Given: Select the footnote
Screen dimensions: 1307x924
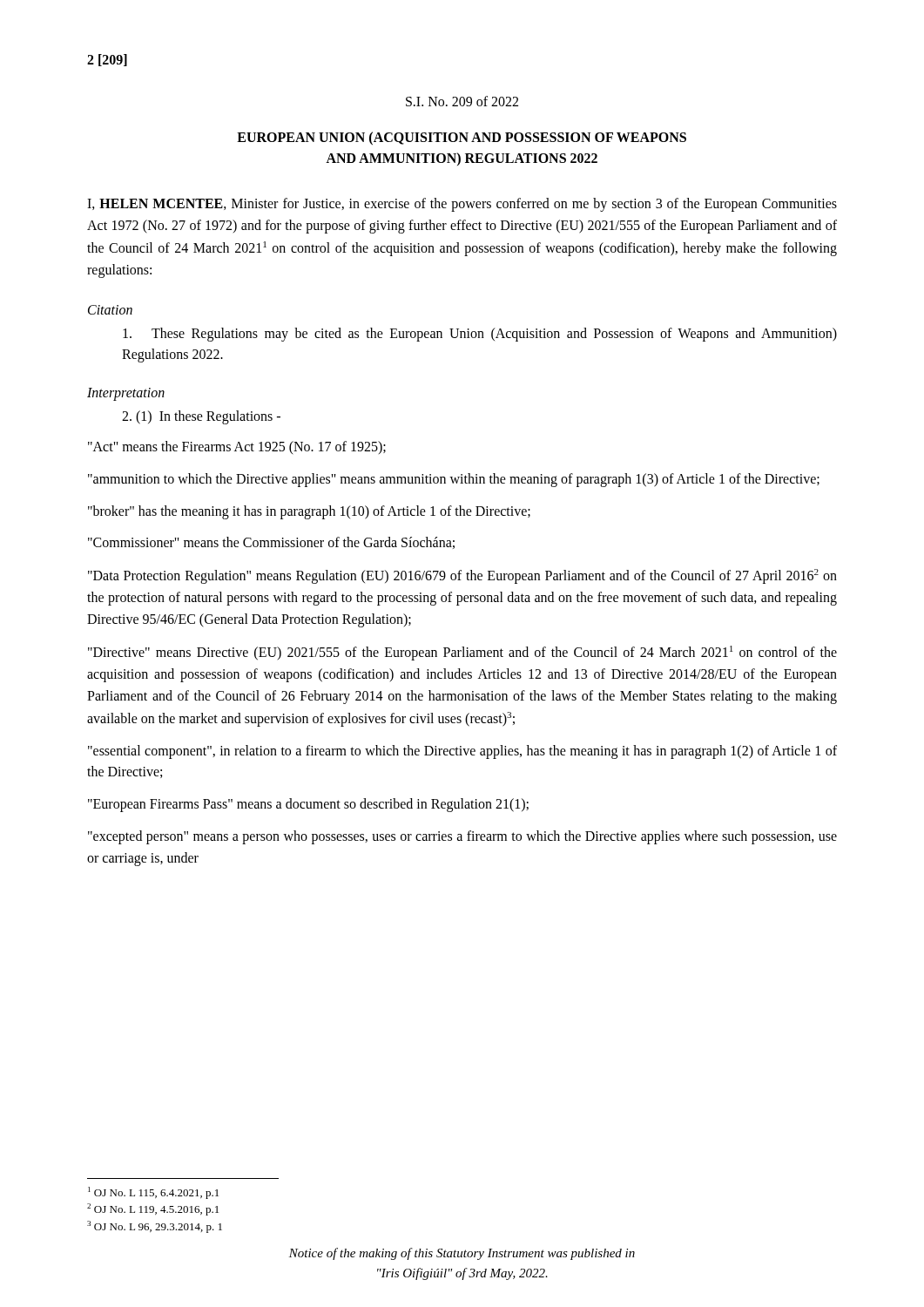Looking at the screenshot, I should [x=462, y=1207].
